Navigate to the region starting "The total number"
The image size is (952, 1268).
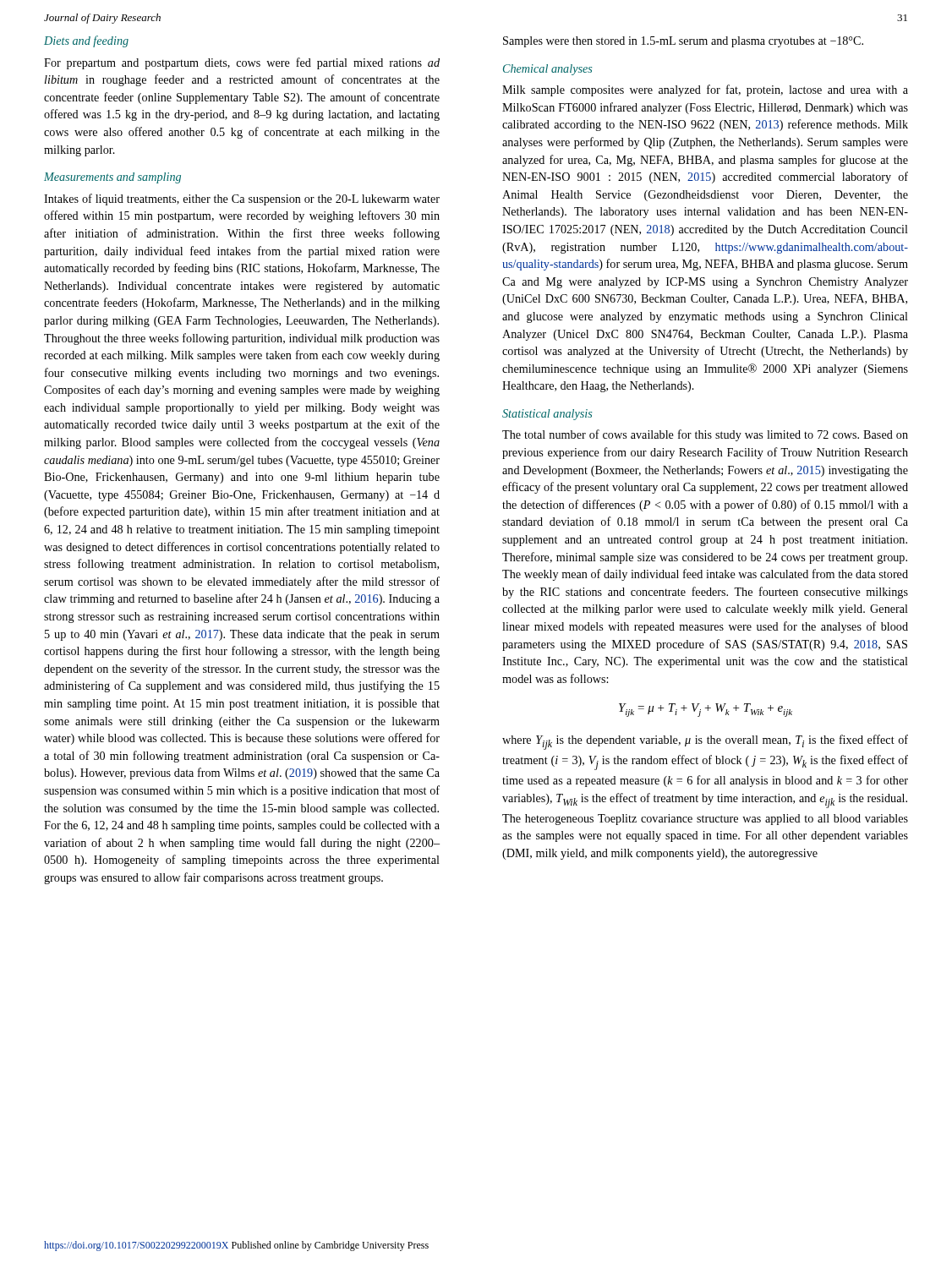pos(705,557)
